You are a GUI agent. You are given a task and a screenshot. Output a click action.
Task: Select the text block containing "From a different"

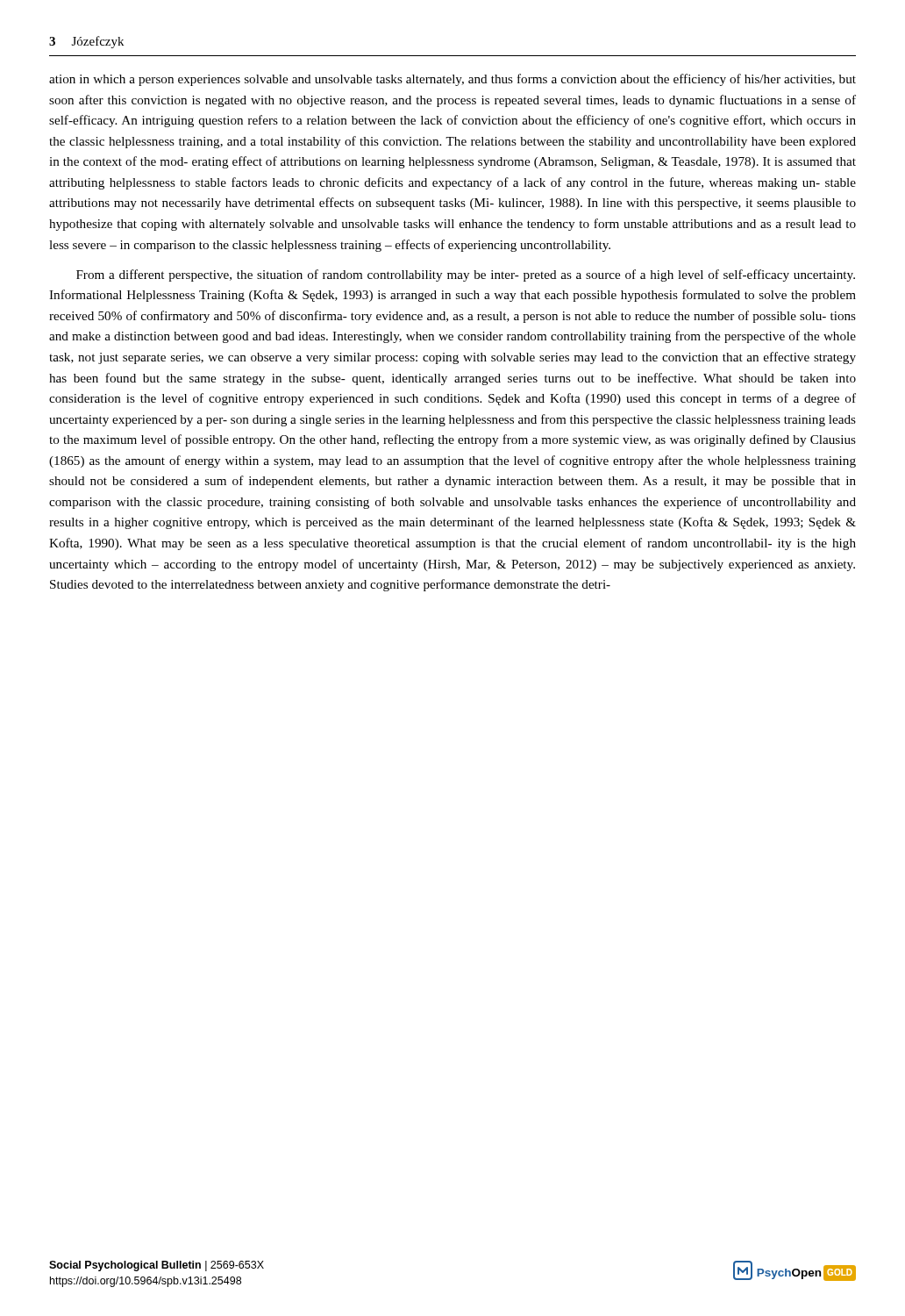coord(452,429)
